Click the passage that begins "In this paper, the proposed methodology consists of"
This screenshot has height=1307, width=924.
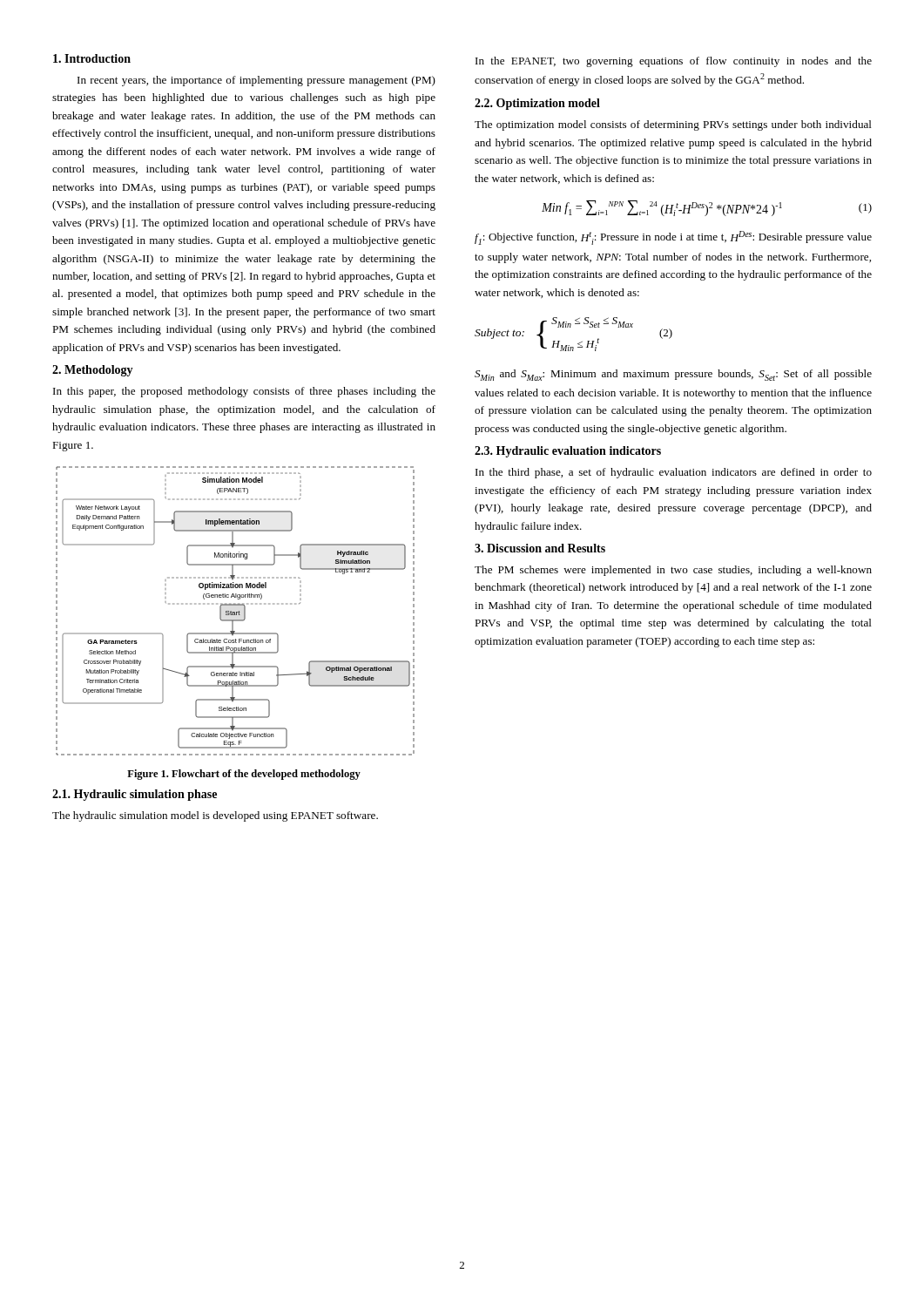244,418
